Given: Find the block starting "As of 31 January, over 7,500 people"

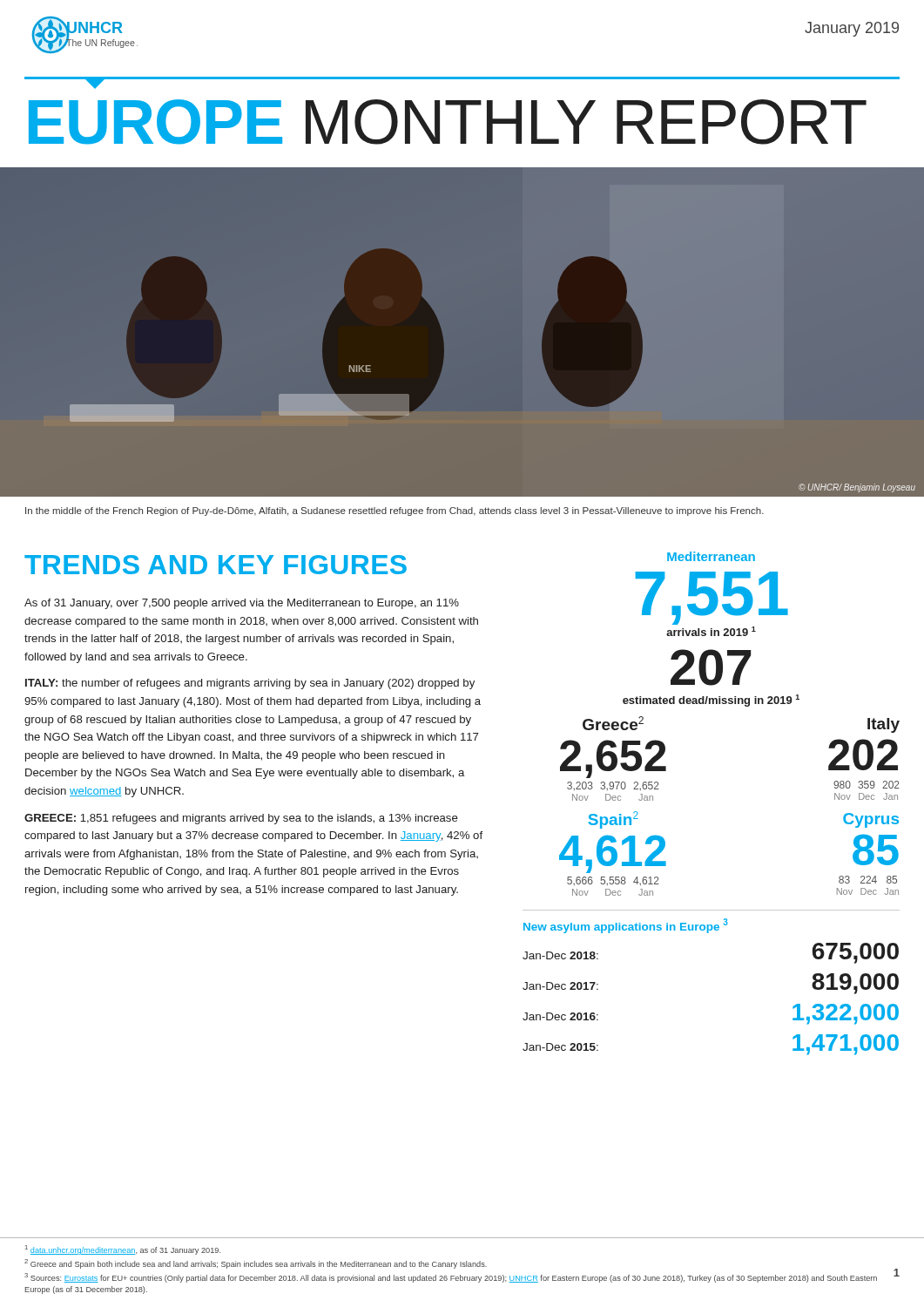Looking at the screenshot, I should tap(255, 747).
